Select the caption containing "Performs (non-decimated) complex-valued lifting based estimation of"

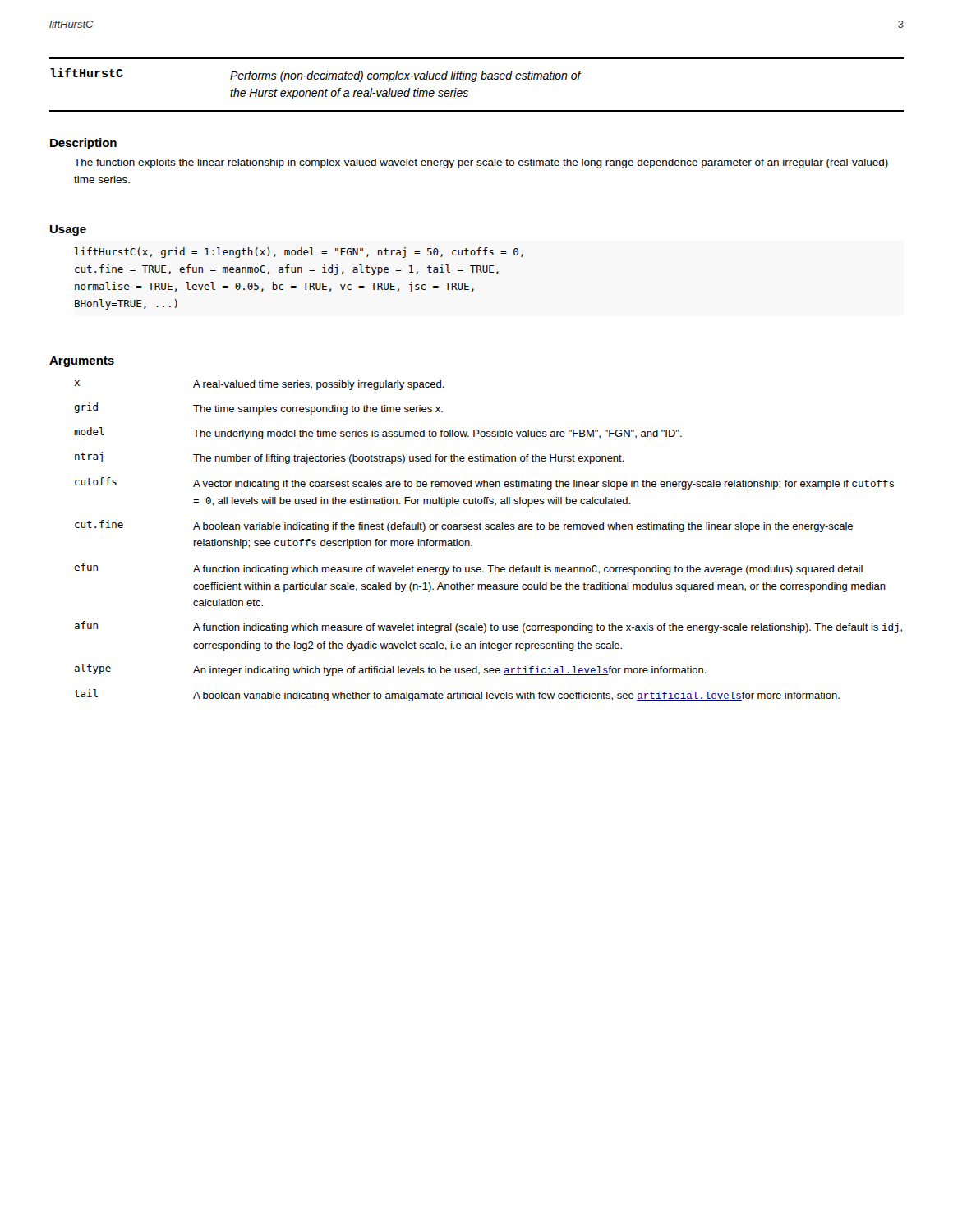[x=405, y=84]
